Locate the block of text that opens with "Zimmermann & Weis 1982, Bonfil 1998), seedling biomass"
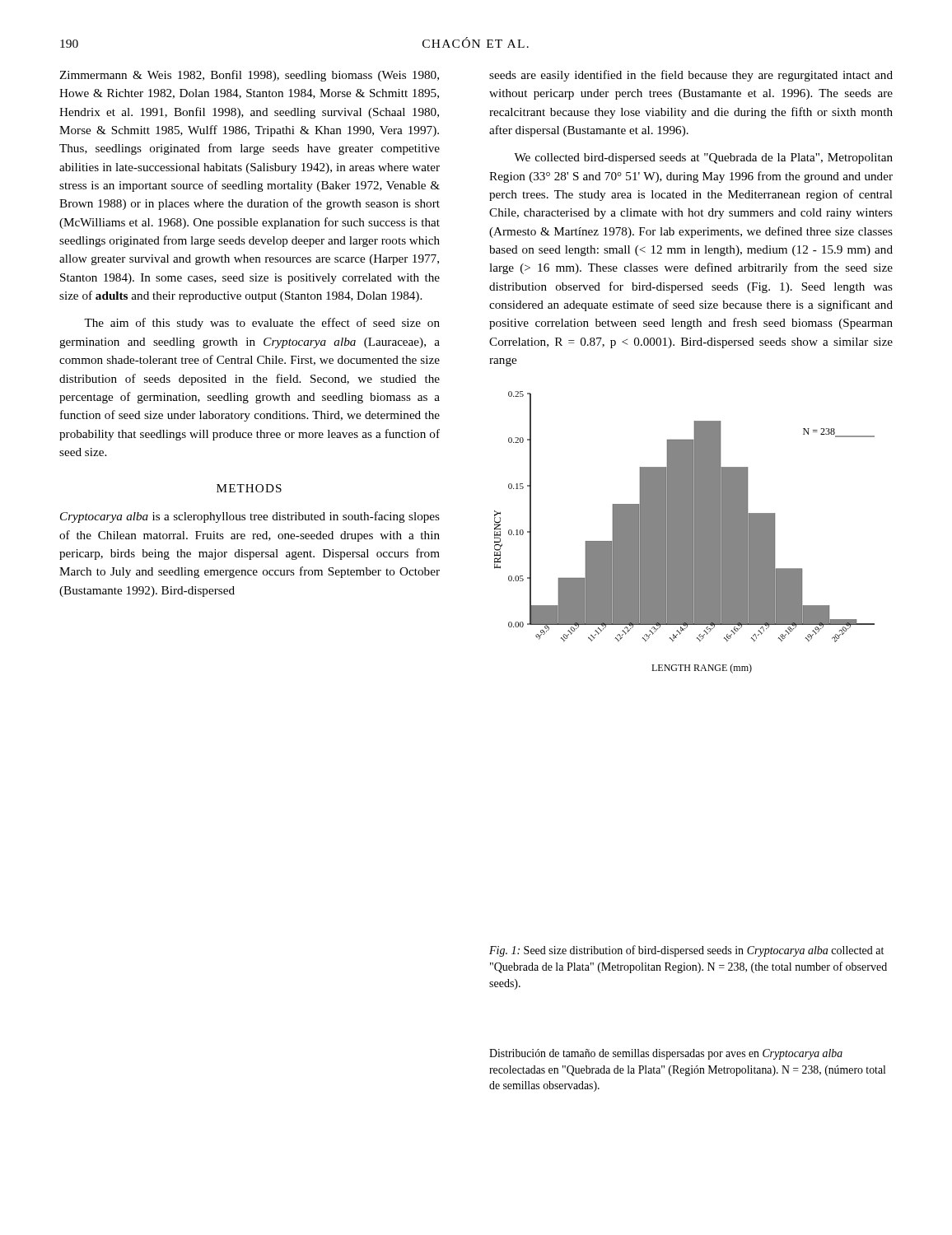952x1235 pixels. click(x=250, y=185)
